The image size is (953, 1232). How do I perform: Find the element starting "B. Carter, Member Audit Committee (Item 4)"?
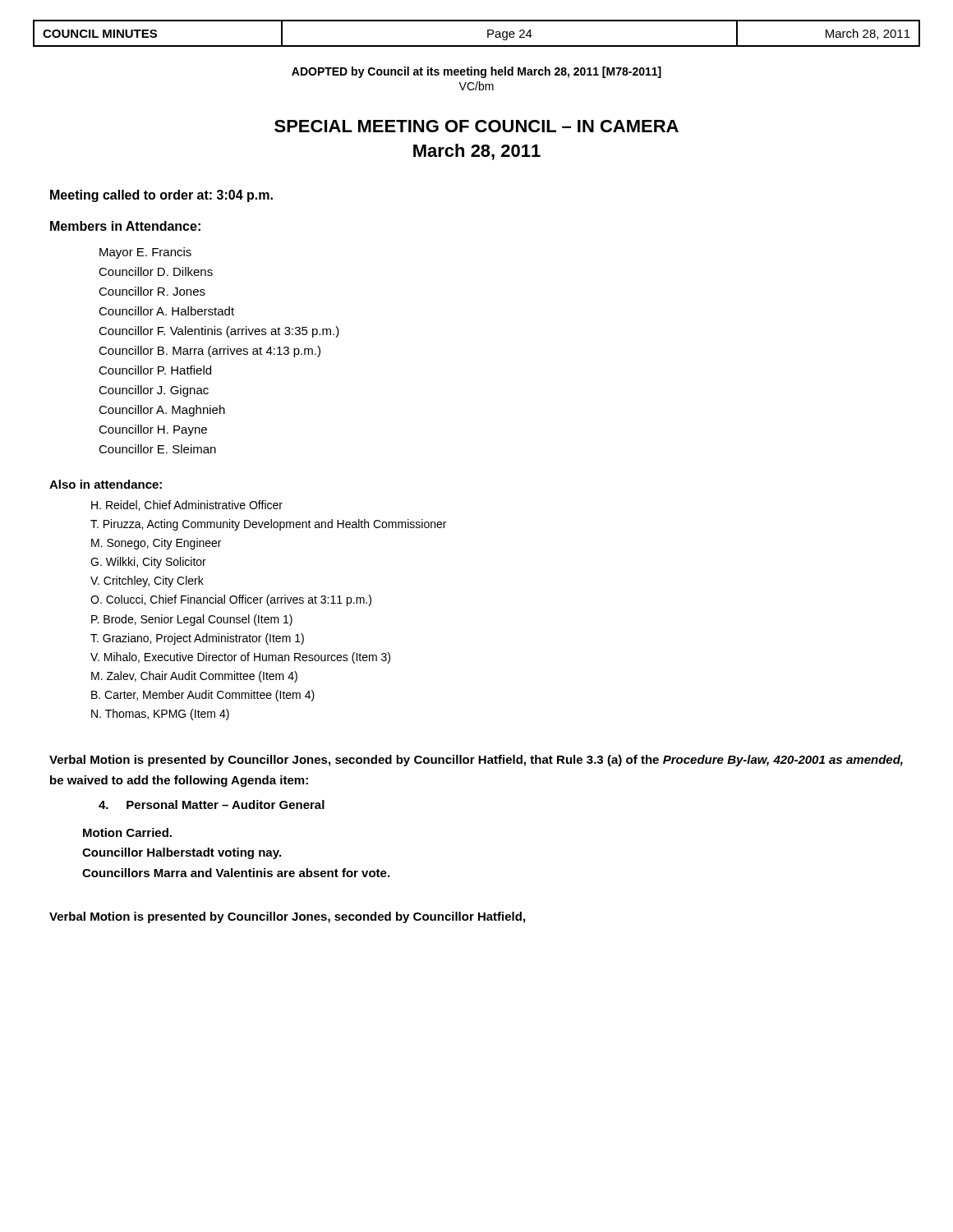coord(203,695)
